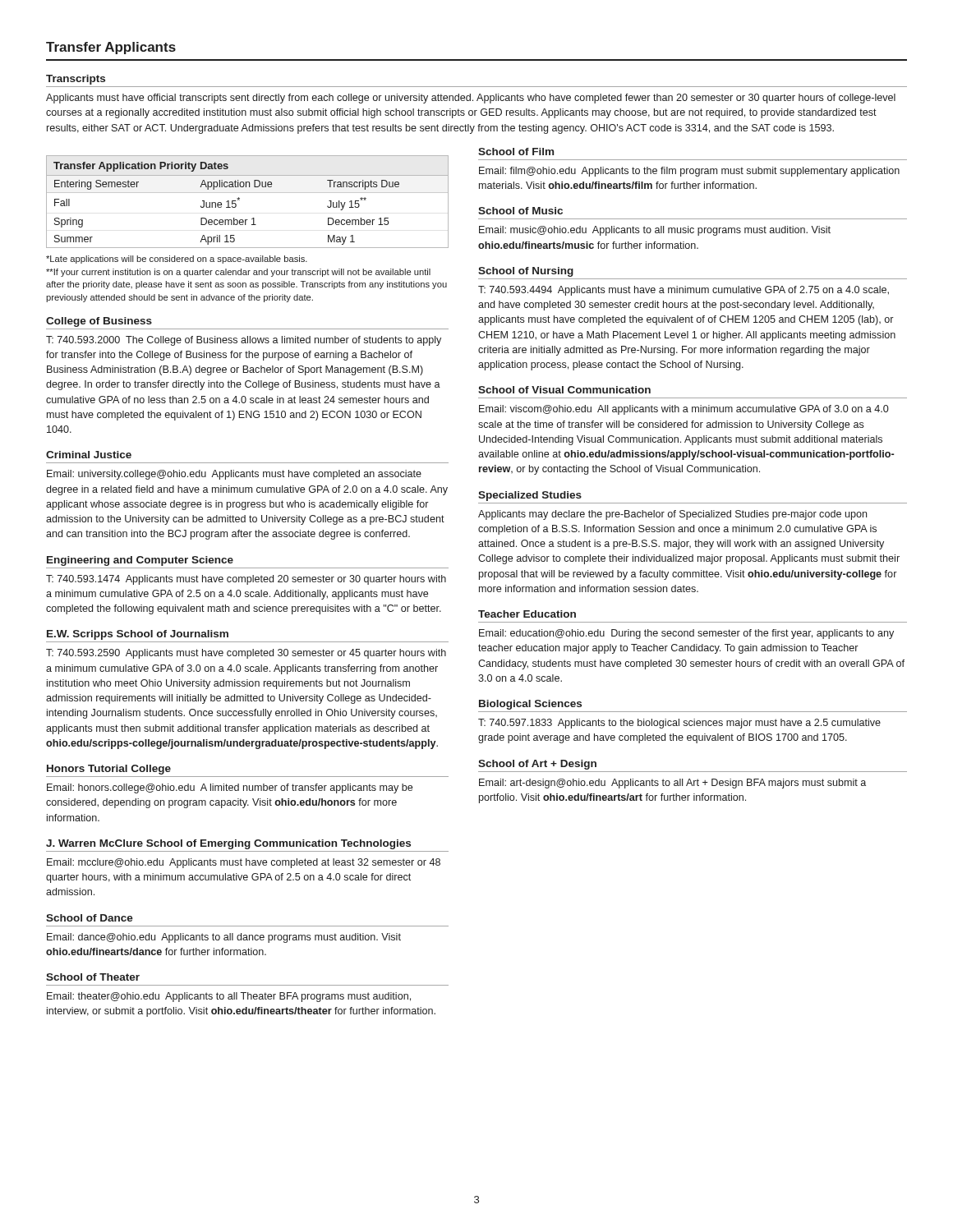953x1232 pixels.
Task: Click the passage that begins "Applicants may declare"
Action: [689, 551]
